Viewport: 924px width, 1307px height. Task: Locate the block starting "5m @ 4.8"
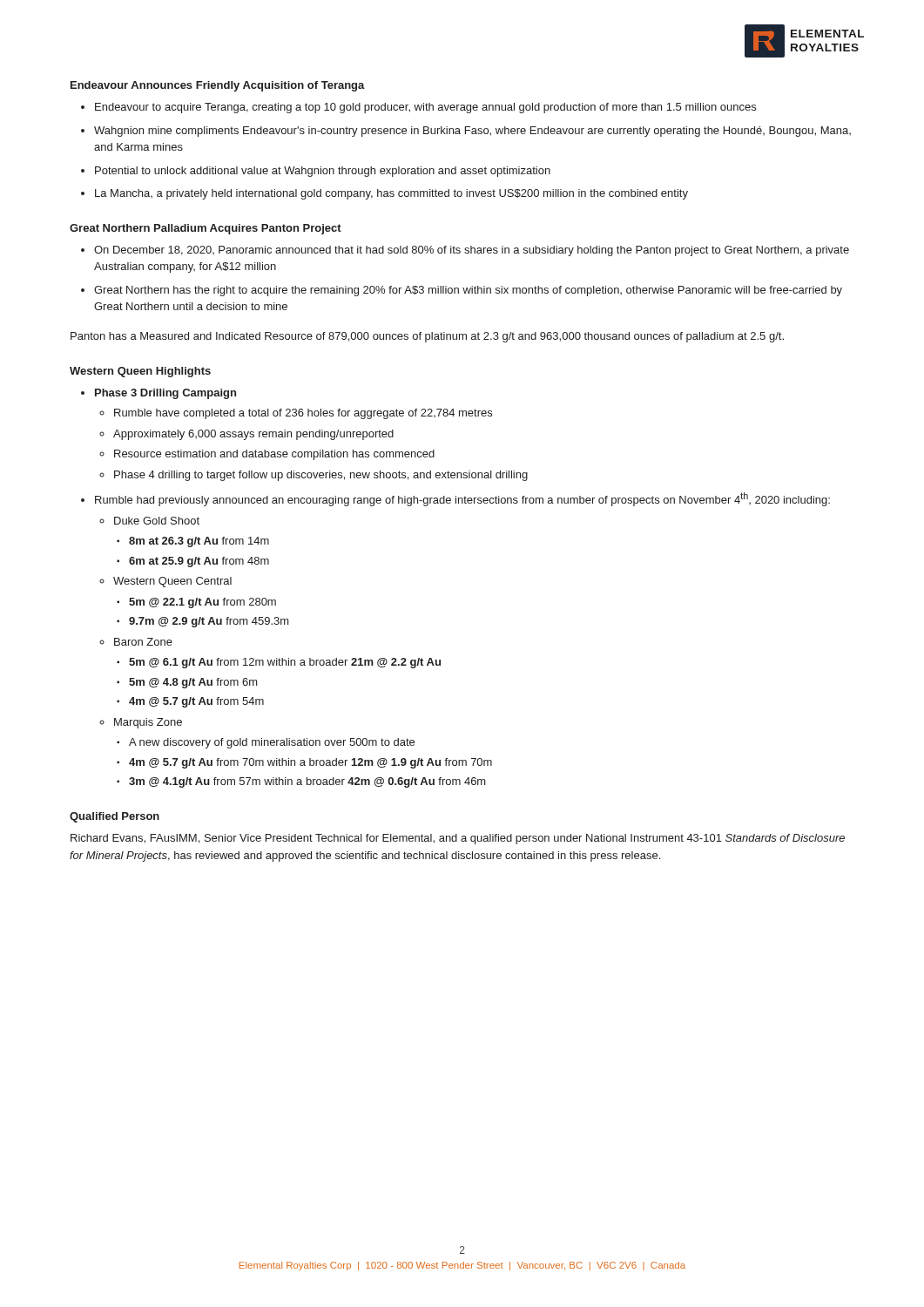193,682
